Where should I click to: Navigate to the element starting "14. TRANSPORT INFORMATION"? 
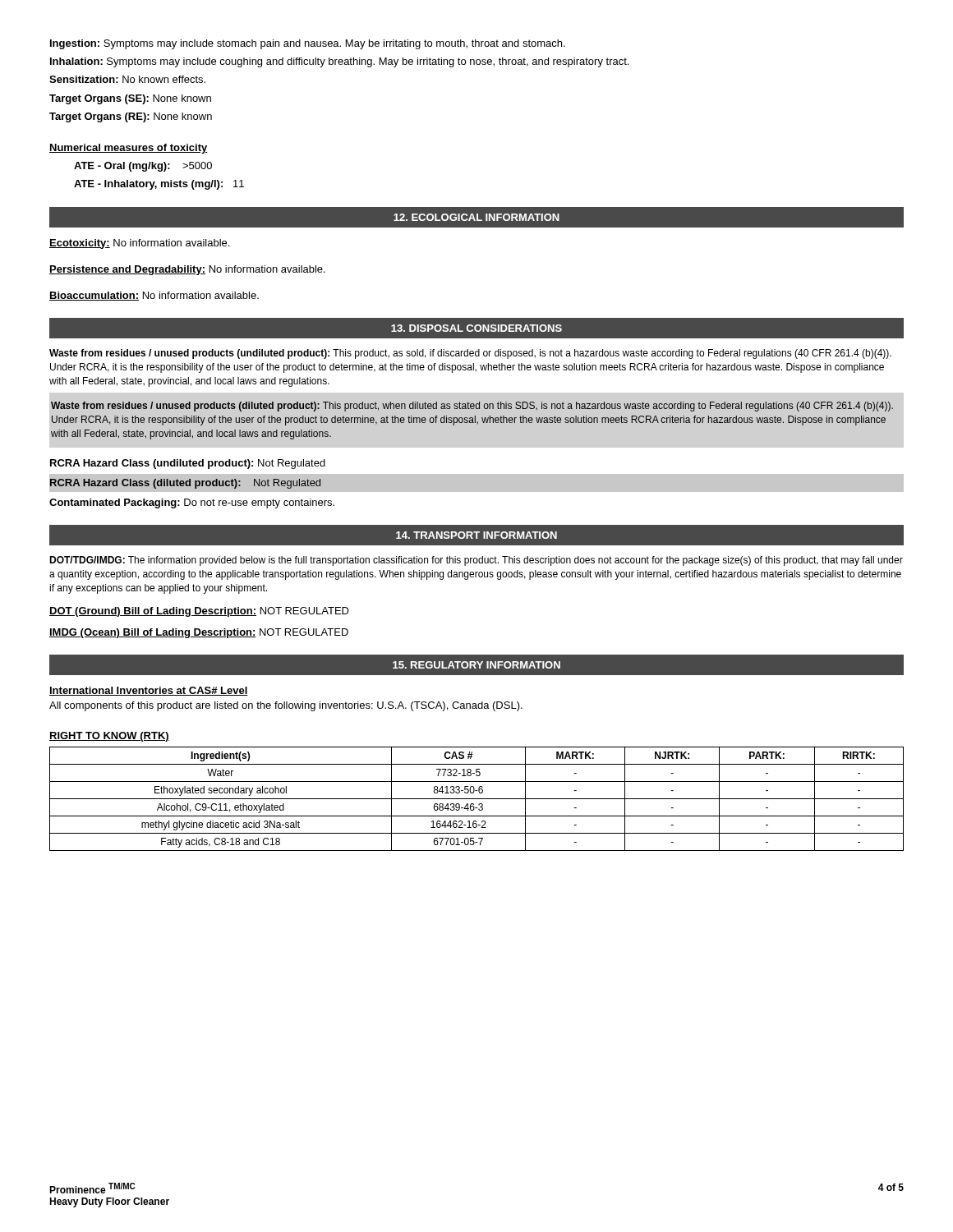tap(476, 535)
